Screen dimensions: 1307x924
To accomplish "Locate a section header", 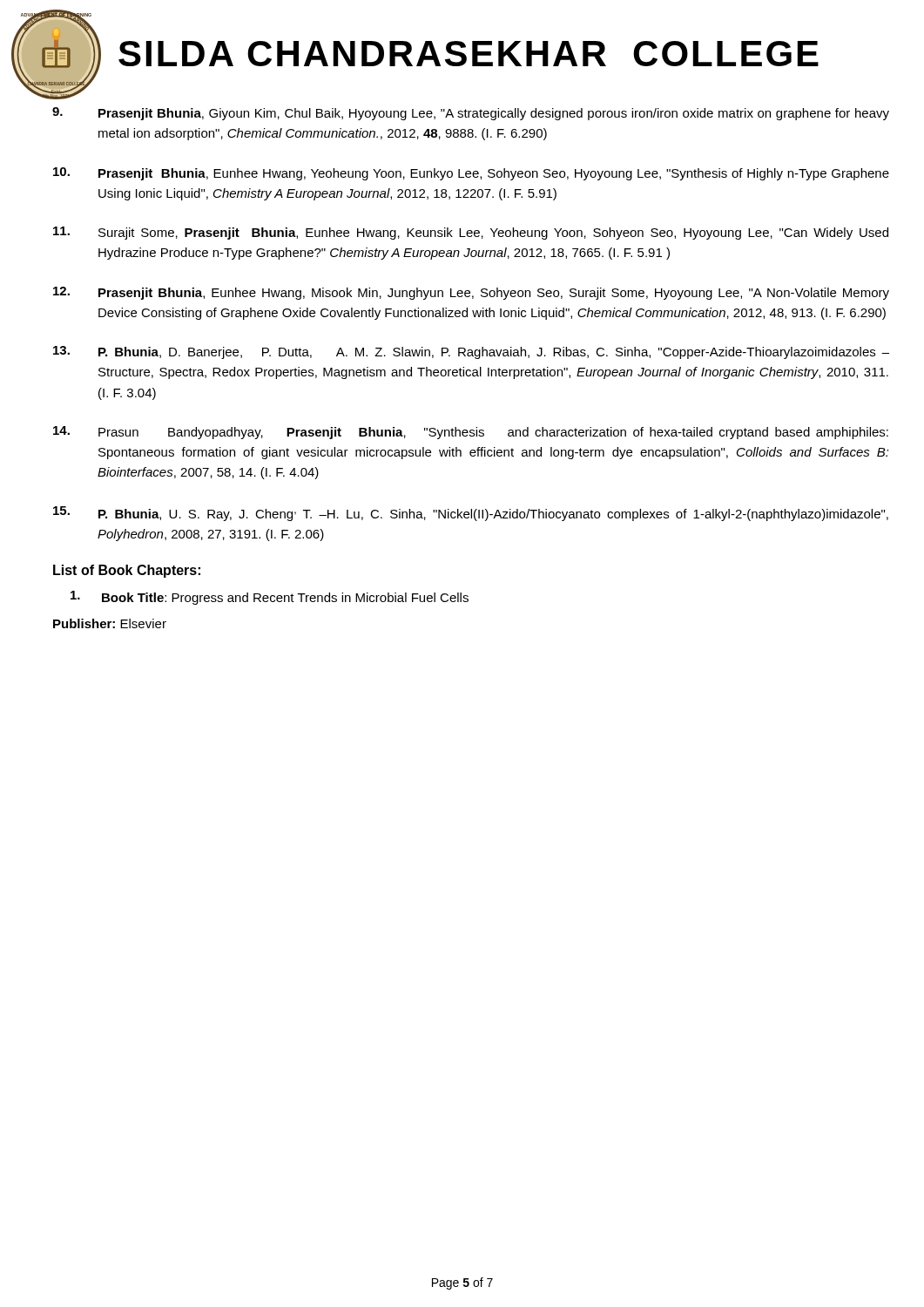I will tap(127, 570).
